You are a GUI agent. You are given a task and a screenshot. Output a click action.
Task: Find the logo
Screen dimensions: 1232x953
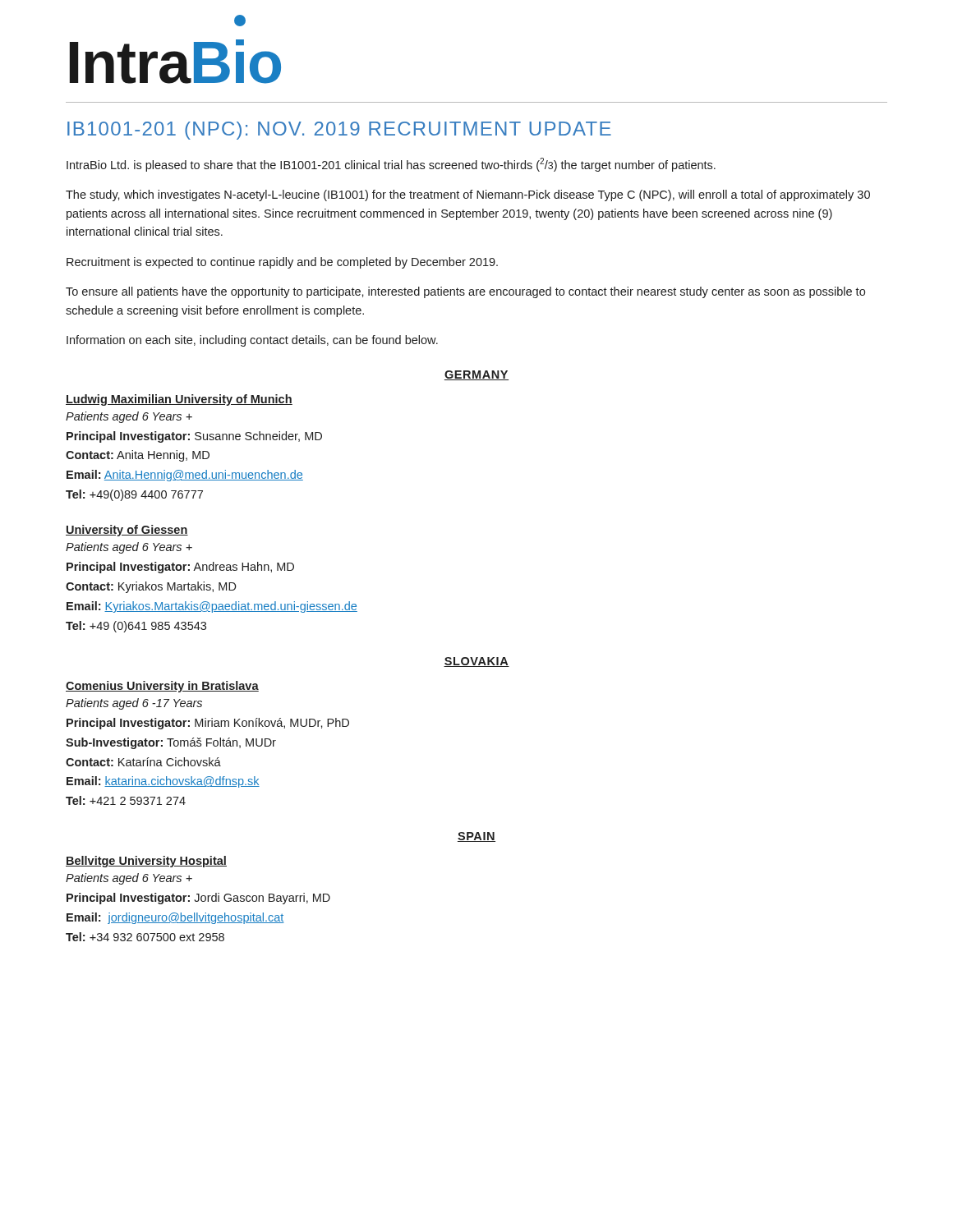click(x=476, y=62)
